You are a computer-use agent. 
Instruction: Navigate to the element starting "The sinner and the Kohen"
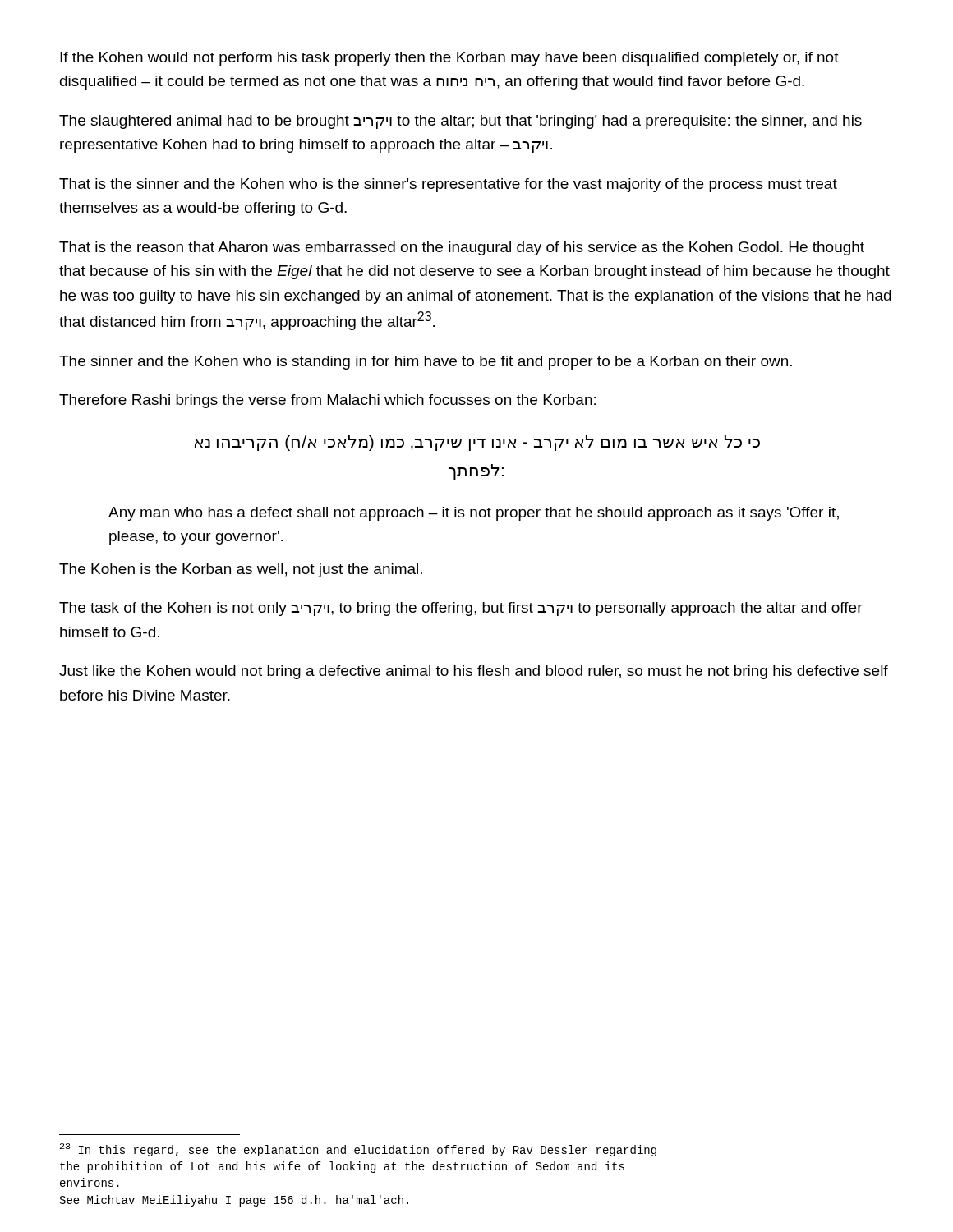(426, 361)
